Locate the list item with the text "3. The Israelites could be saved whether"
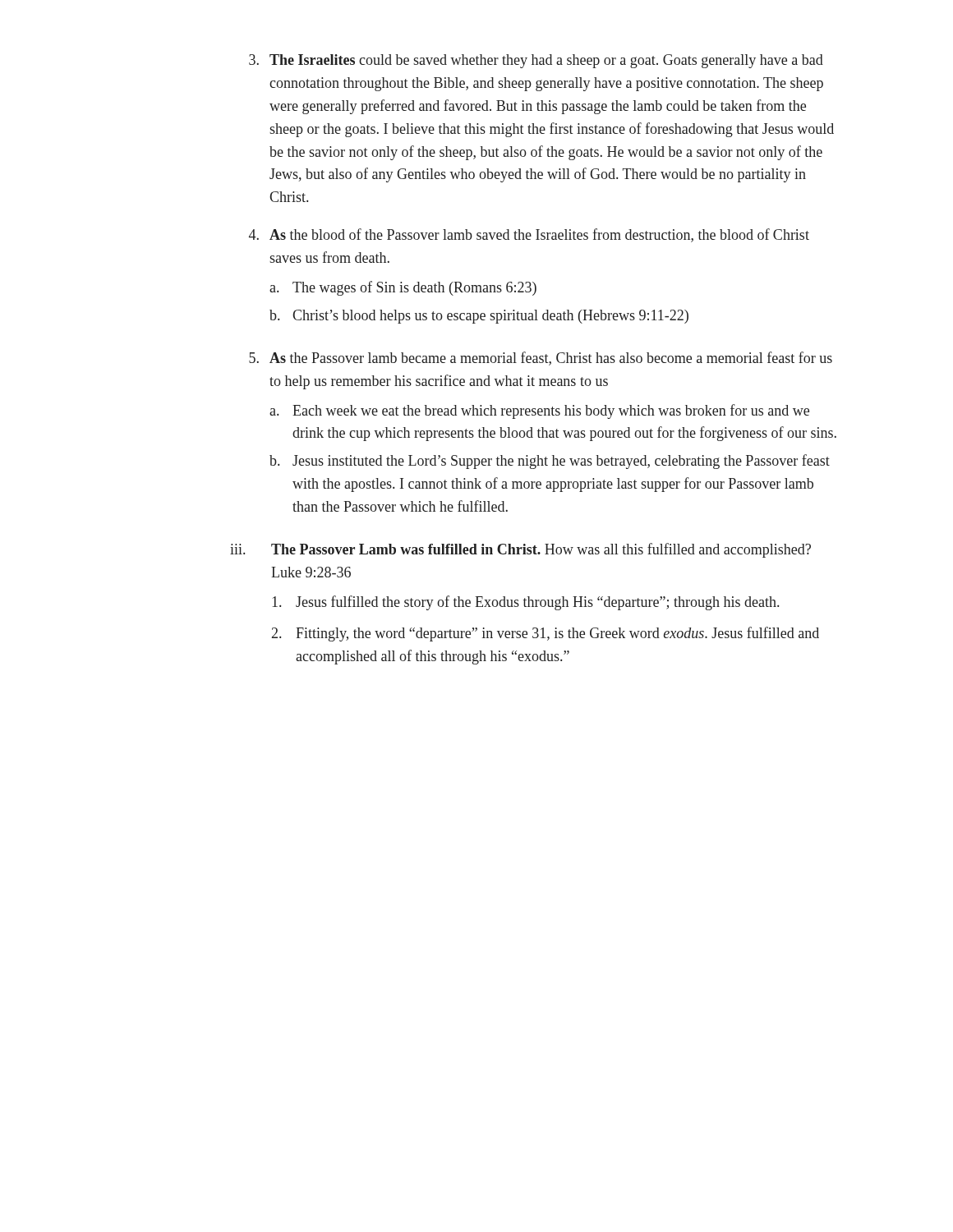 [534, 129]
